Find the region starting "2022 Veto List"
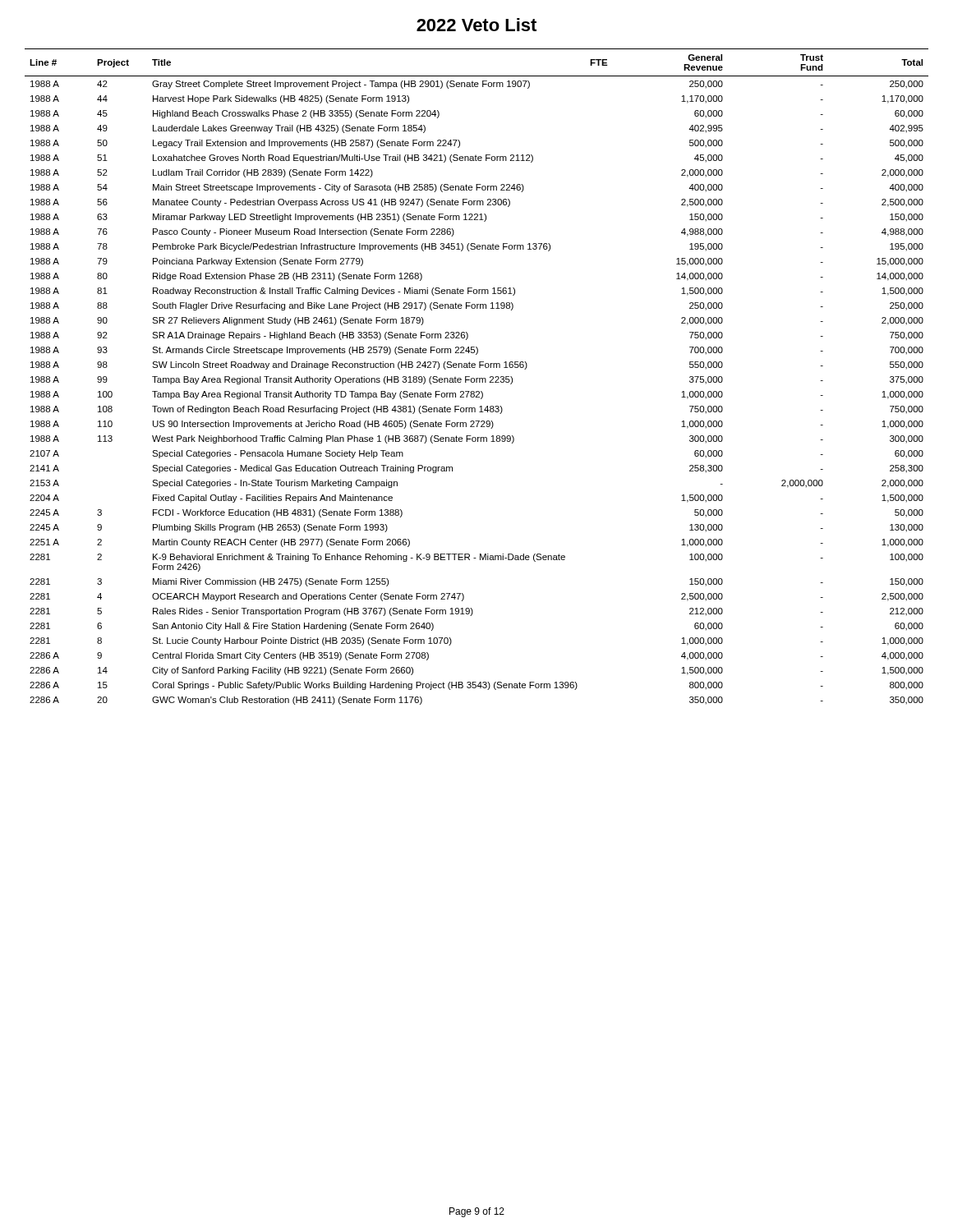Viewport: 953px width, 1232px height. point(476,25)
